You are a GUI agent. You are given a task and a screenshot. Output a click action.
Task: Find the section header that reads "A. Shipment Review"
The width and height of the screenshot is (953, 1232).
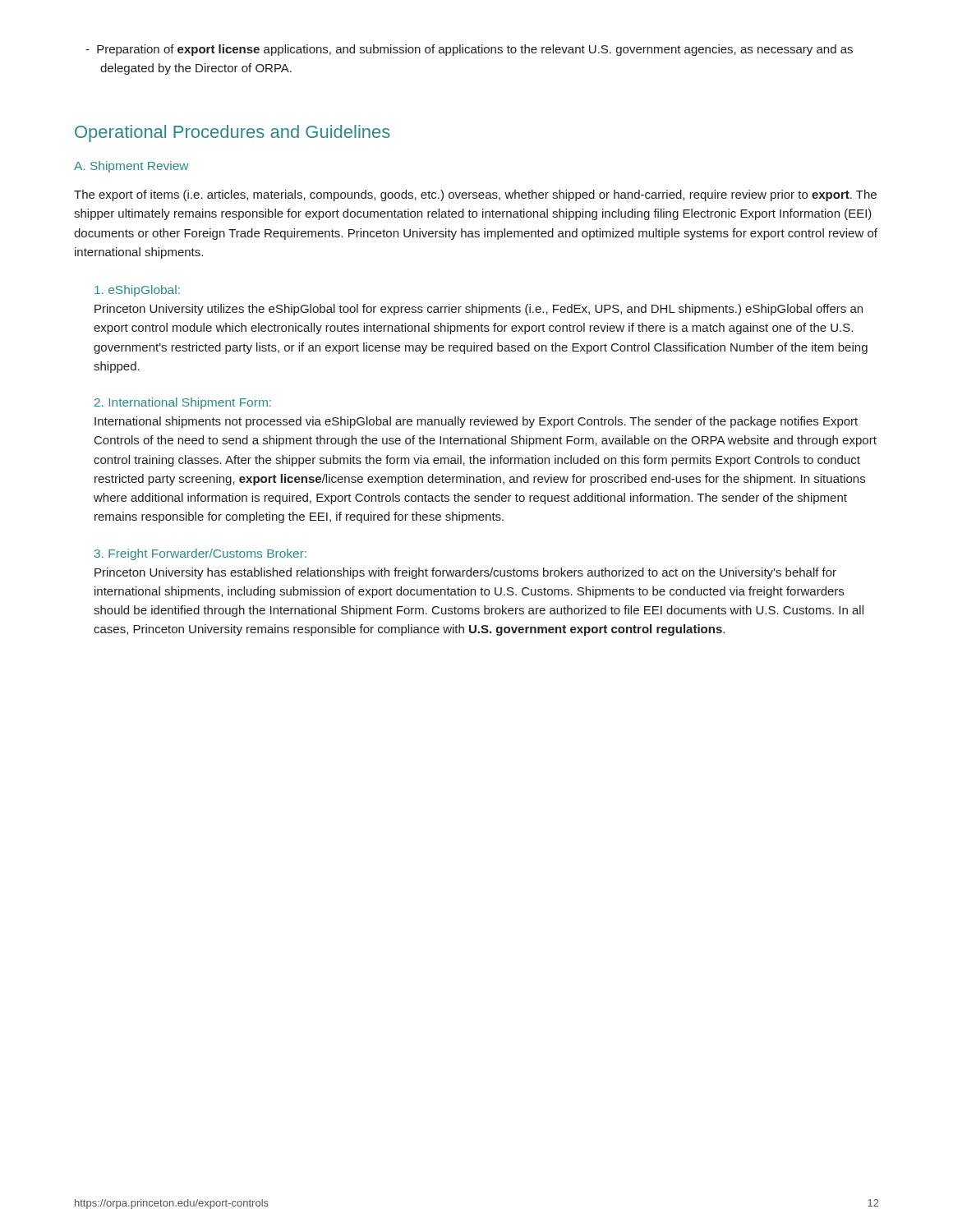[131, 166]
